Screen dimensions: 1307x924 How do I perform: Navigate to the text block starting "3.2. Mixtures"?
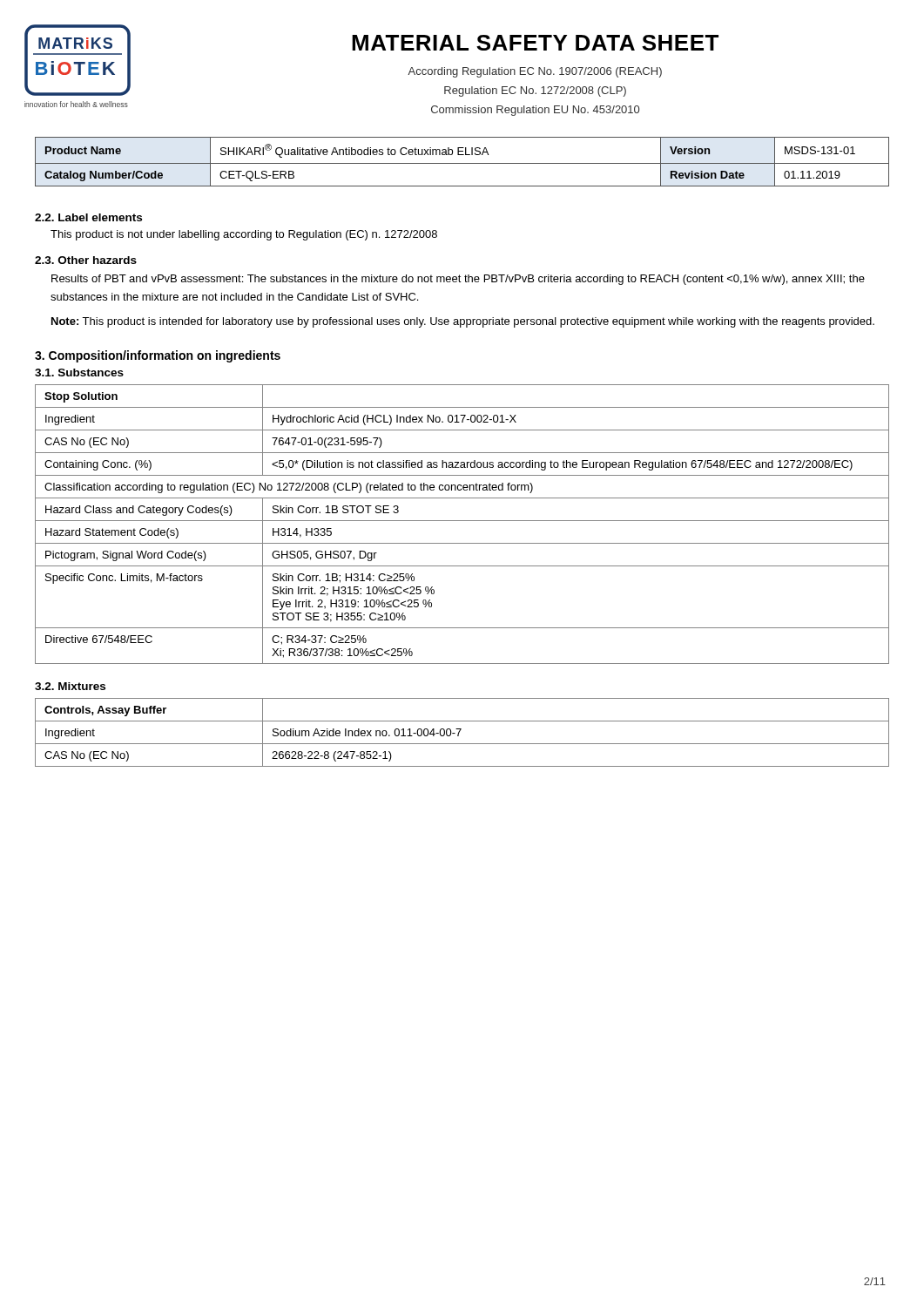70,686
